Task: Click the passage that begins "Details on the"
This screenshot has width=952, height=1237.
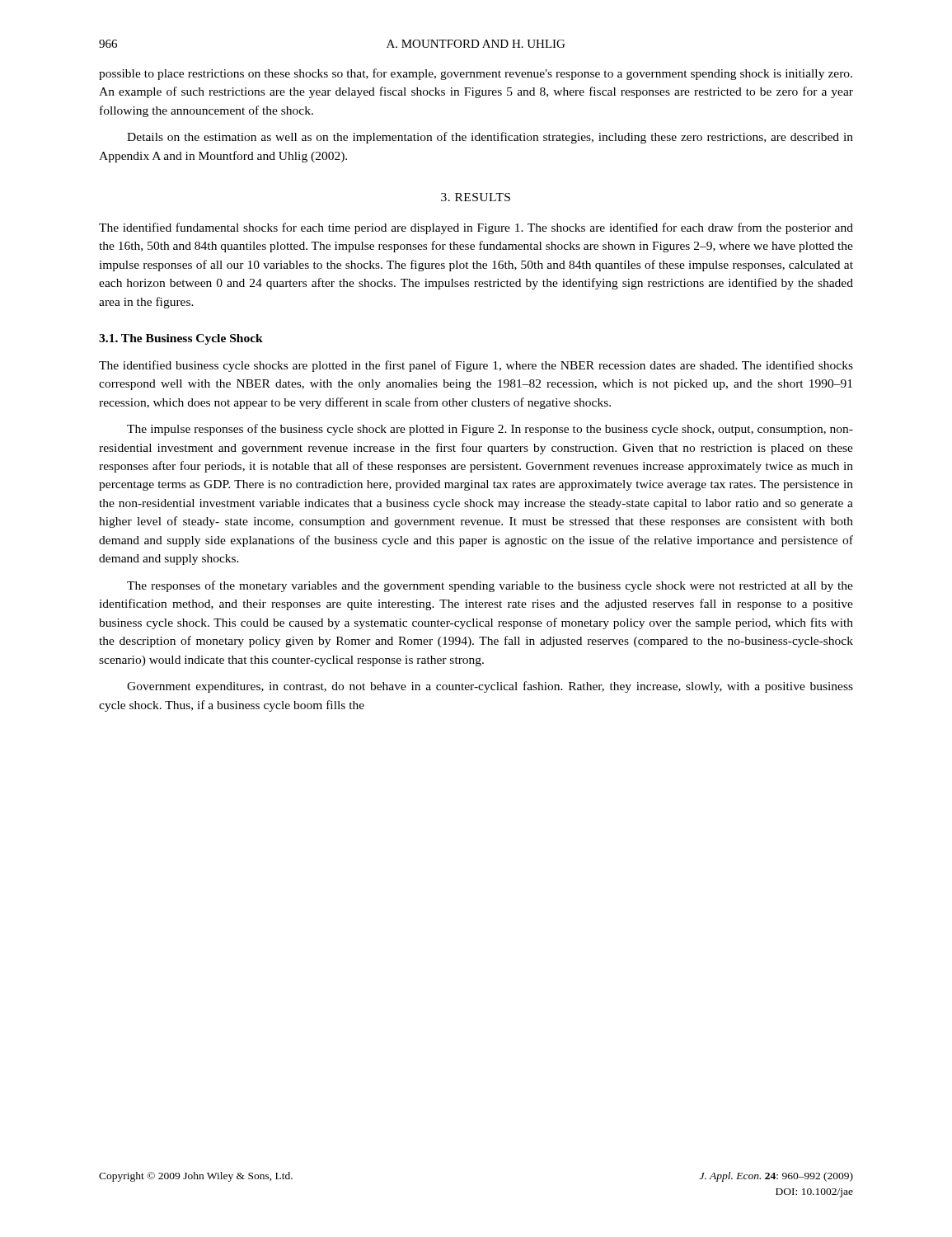Action: 476,147
